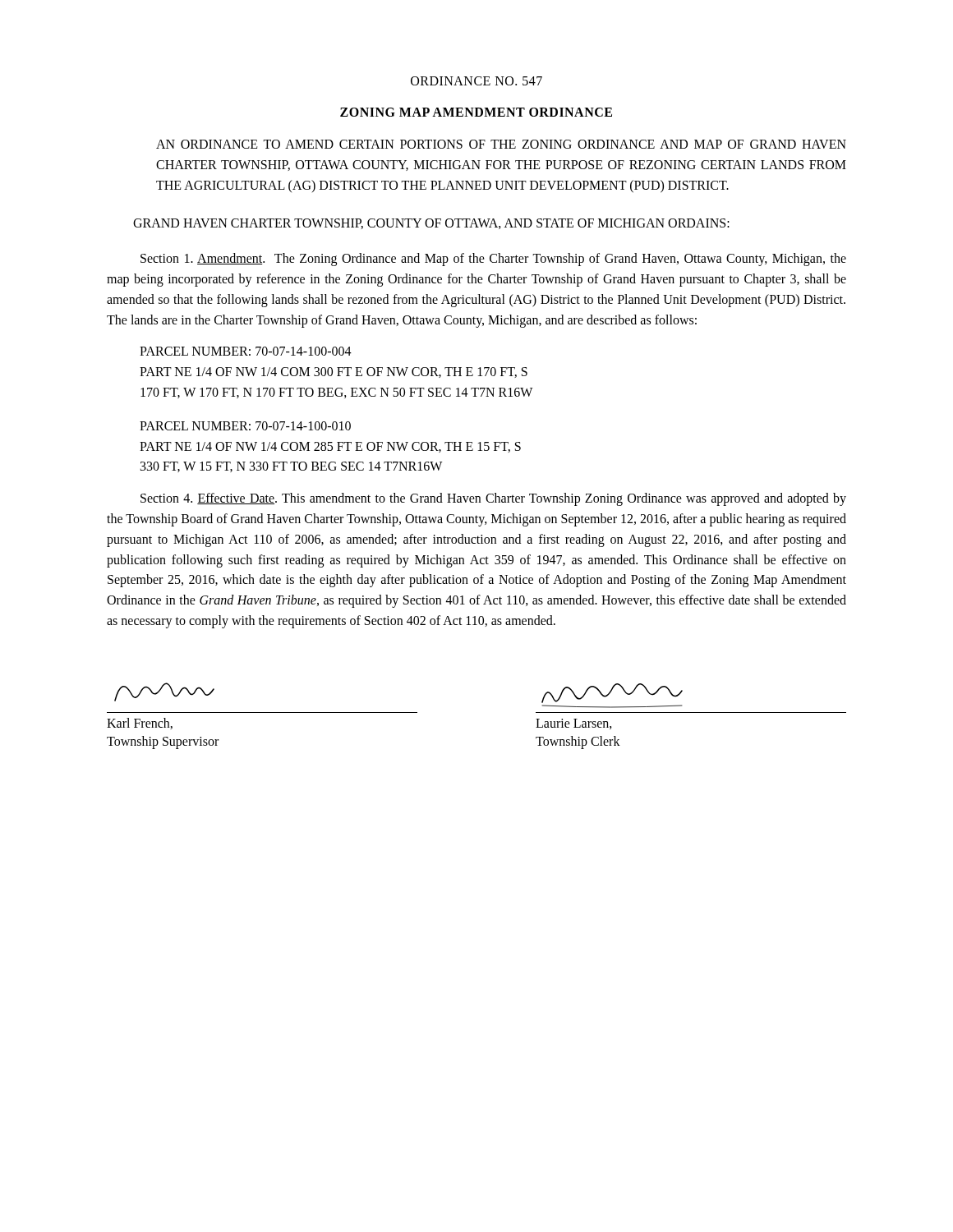This screenshot has width=953, height=1232.
Task: Point to the block beginning "PARCEL NUMBER: 70-07-14-100-004 PART"
Action: [x=336, y=372]
